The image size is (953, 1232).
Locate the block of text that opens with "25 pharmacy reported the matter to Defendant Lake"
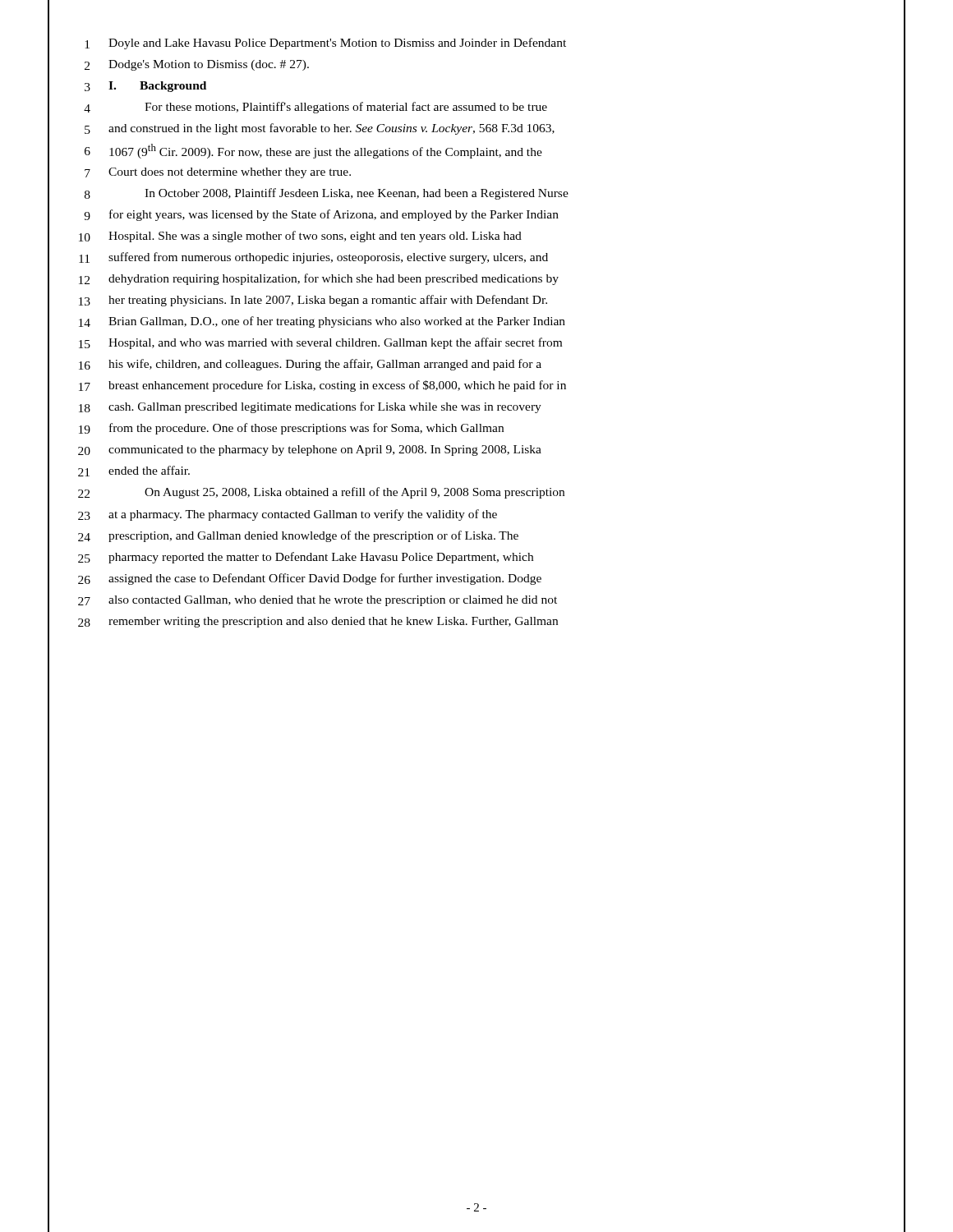[x=476, y=557]
